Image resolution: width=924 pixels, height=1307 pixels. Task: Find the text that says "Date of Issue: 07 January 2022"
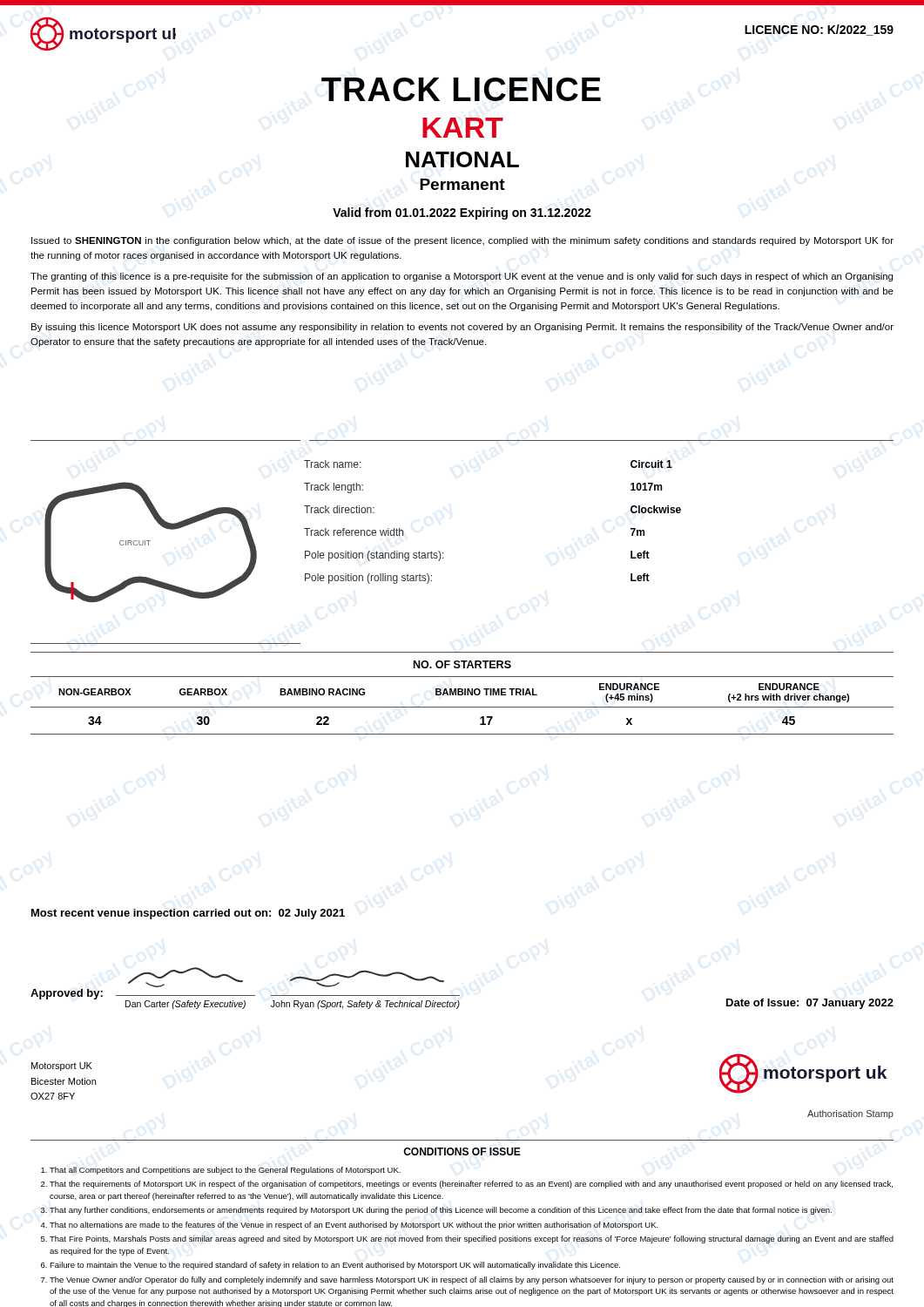tap(810, 1002)
